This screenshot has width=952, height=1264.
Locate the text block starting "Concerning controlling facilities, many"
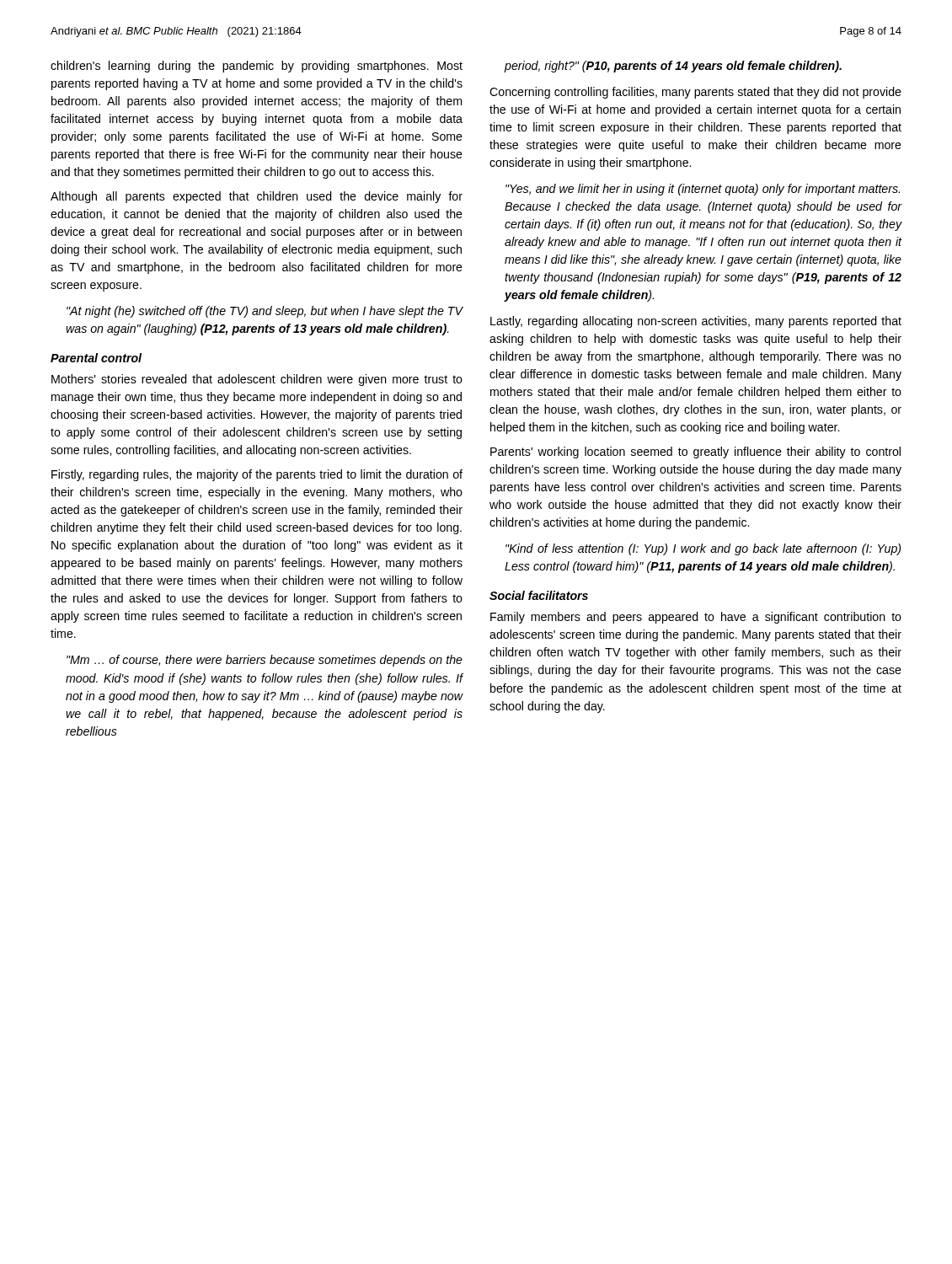695,128
